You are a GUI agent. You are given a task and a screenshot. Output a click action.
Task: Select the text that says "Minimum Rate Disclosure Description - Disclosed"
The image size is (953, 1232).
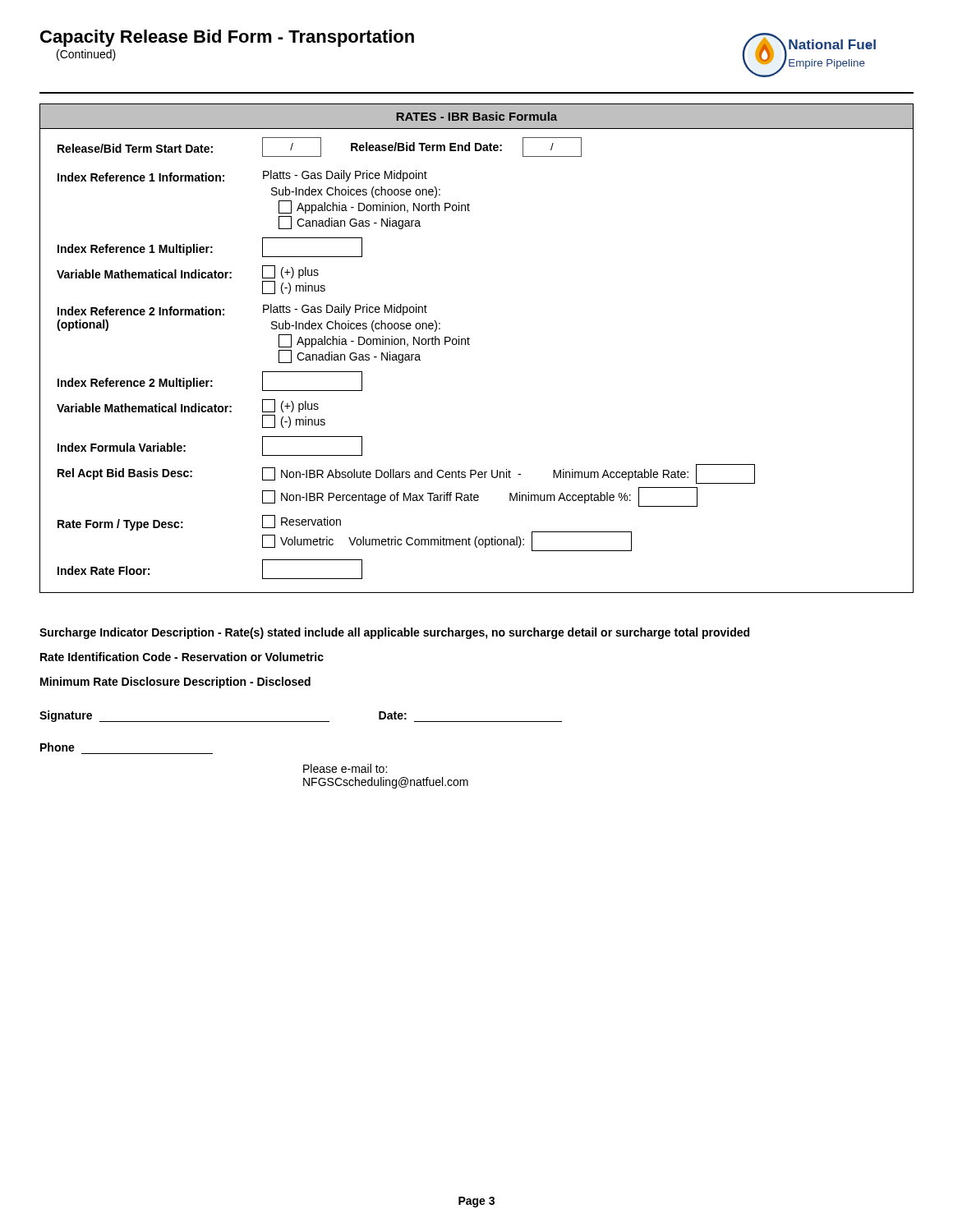point(175,682)
